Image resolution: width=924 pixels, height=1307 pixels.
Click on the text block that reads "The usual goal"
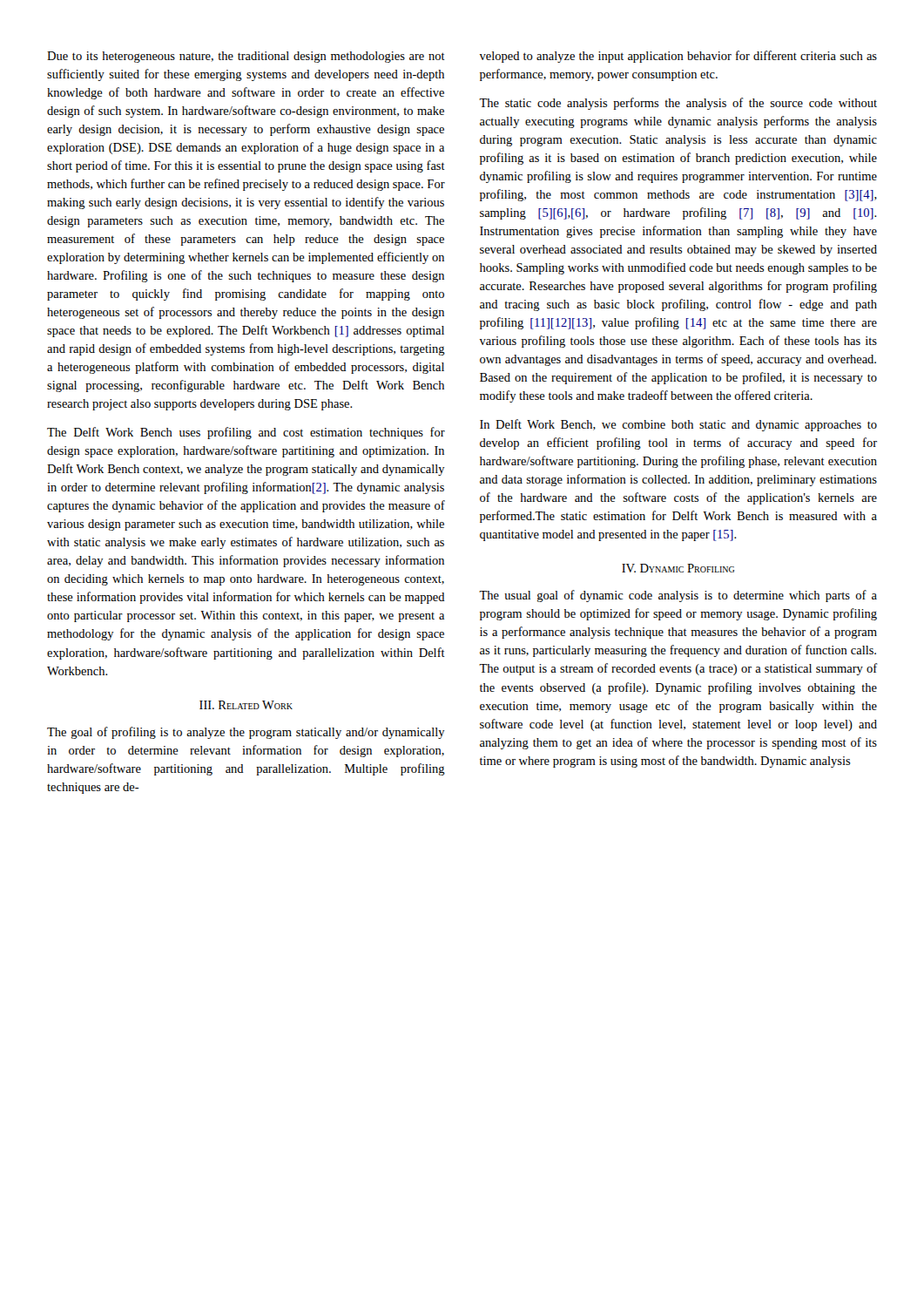[678, 678]
